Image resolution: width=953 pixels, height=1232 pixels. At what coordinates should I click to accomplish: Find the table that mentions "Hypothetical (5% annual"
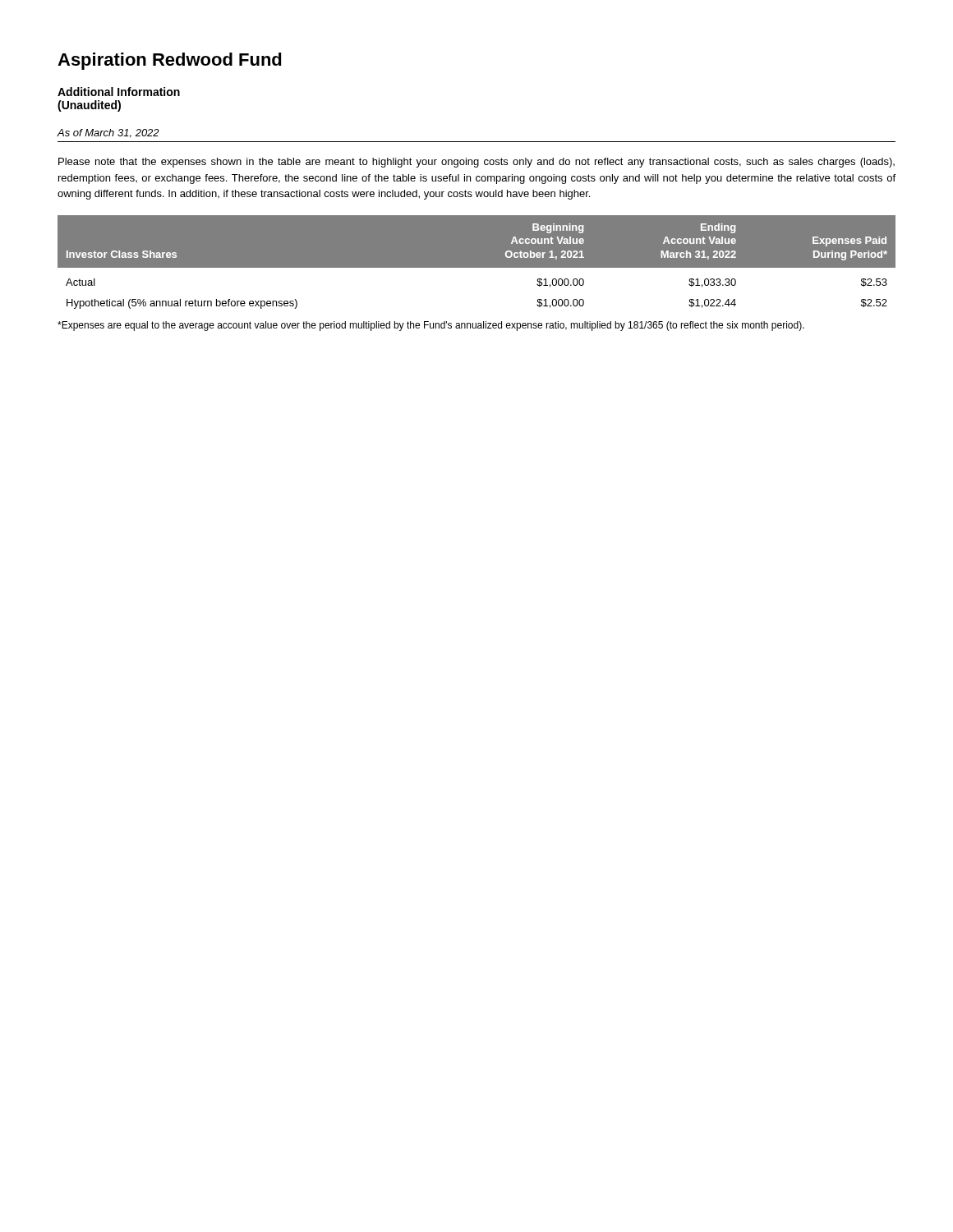pyautogui.click(x=476, y=265)
